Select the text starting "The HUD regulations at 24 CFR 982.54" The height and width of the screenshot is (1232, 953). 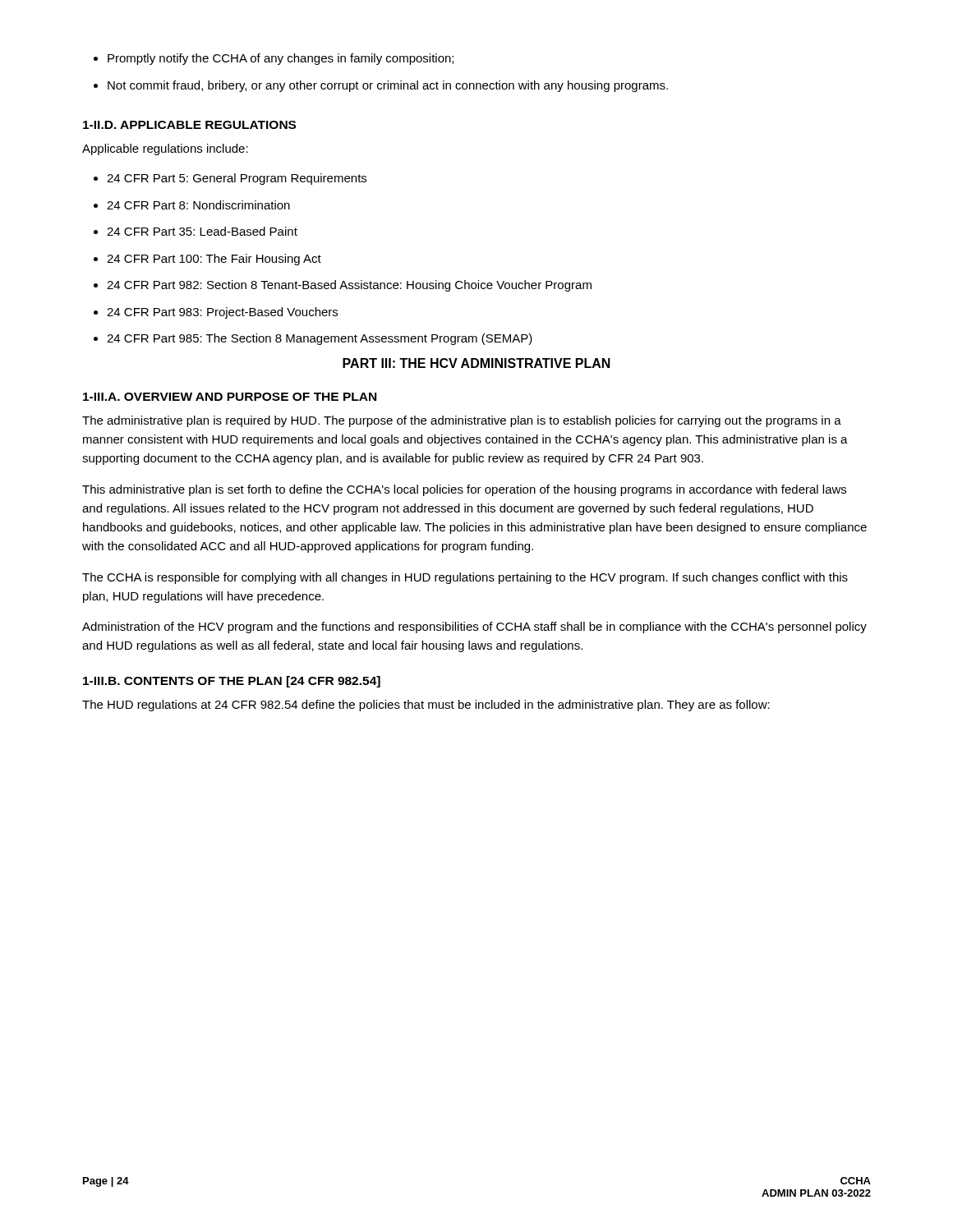click(426, 704)
